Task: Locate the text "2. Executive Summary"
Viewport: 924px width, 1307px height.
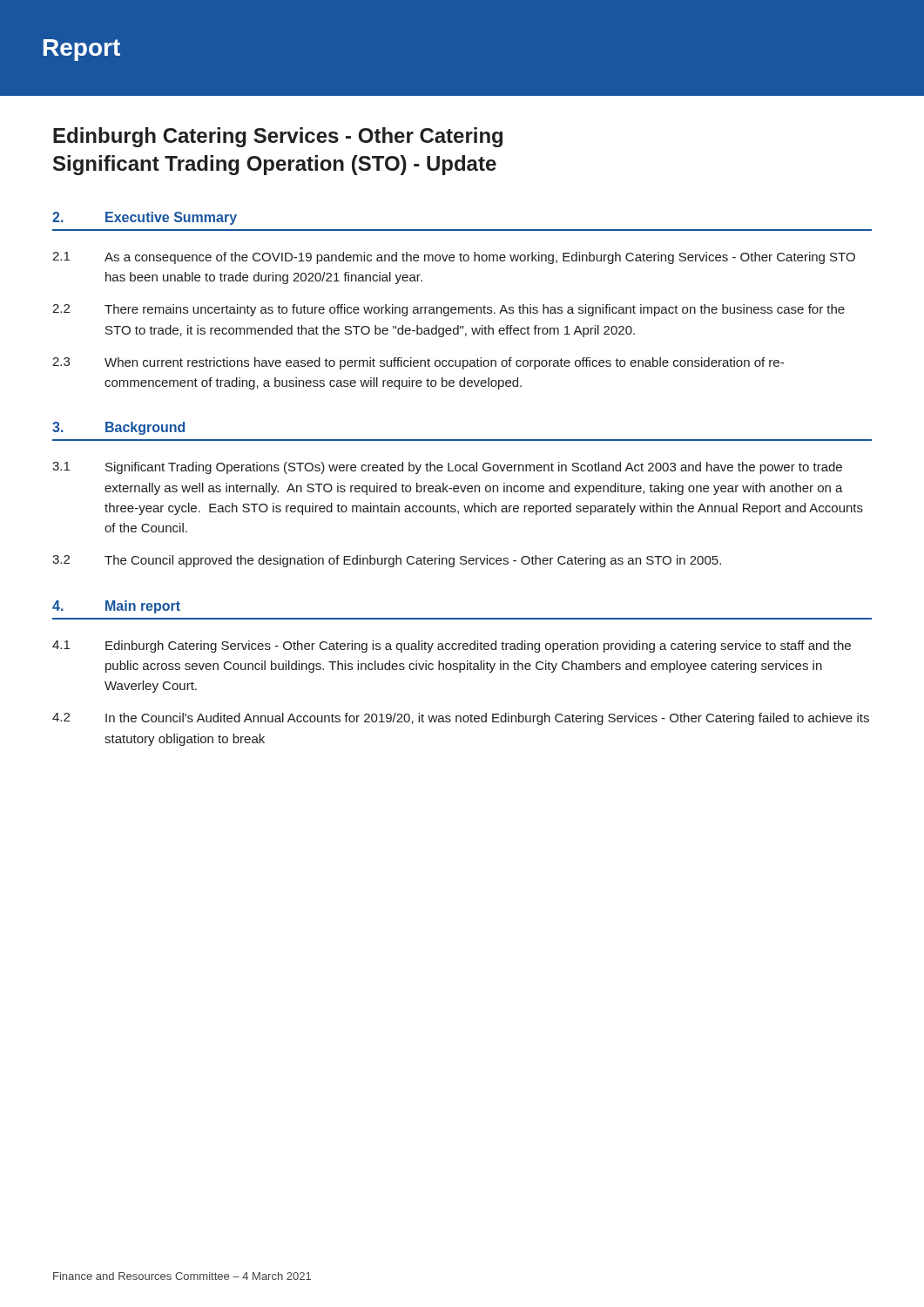Action: point(145,218)
